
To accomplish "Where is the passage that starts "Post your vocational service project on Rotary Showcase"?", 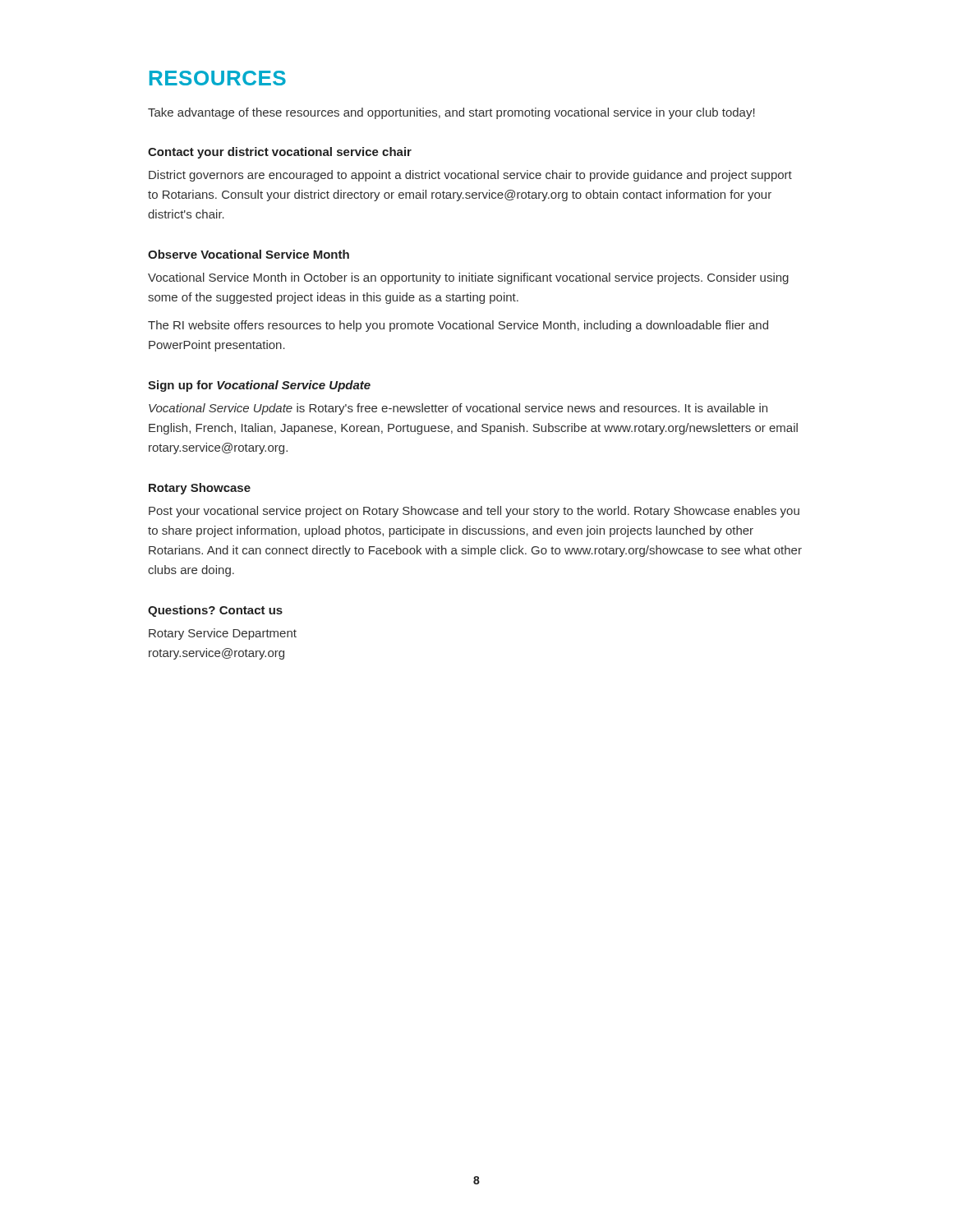I will 475,540.
